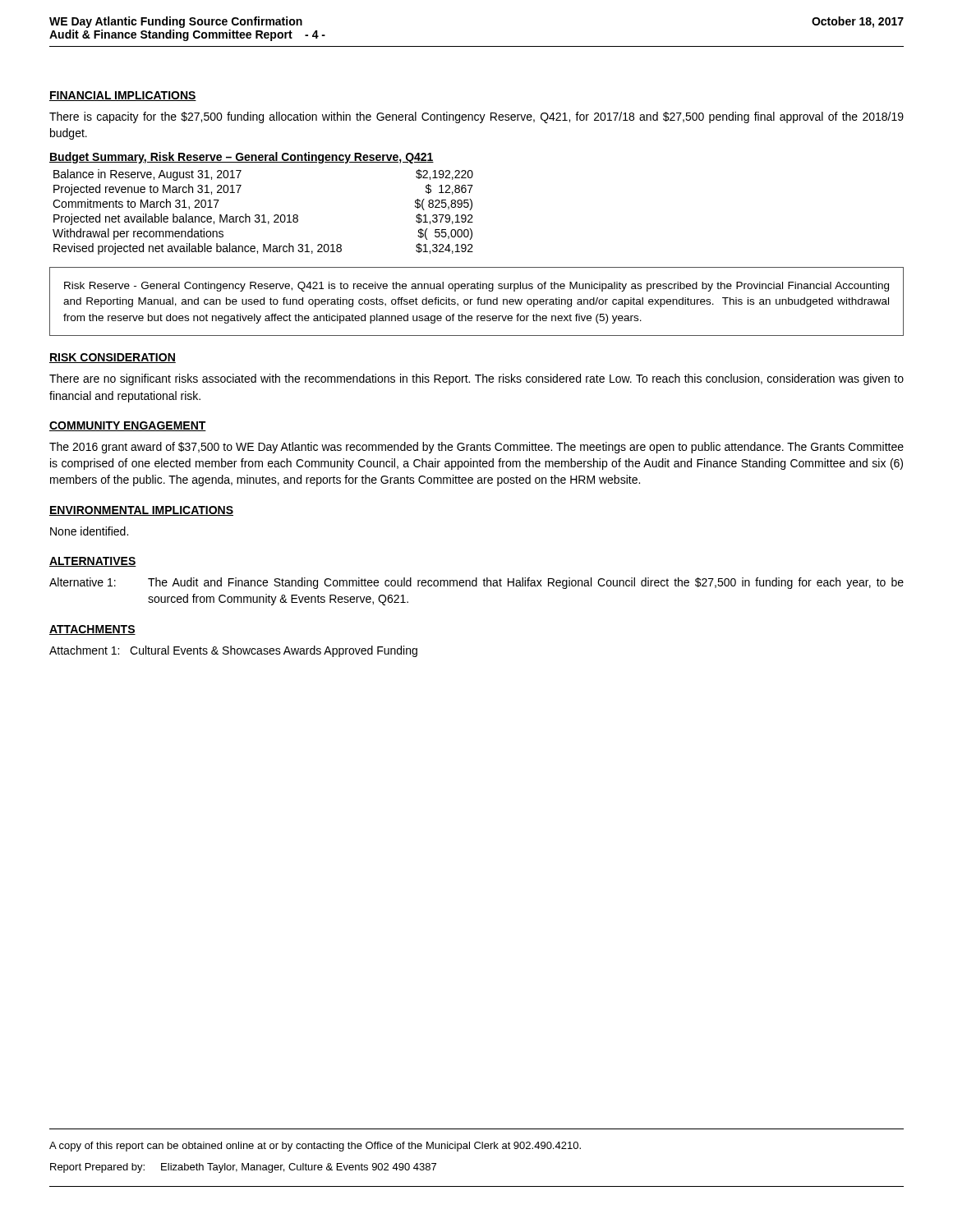Locate the caption
The image size is (953, 1232).
pyautogui.click(x=241, y=157)
